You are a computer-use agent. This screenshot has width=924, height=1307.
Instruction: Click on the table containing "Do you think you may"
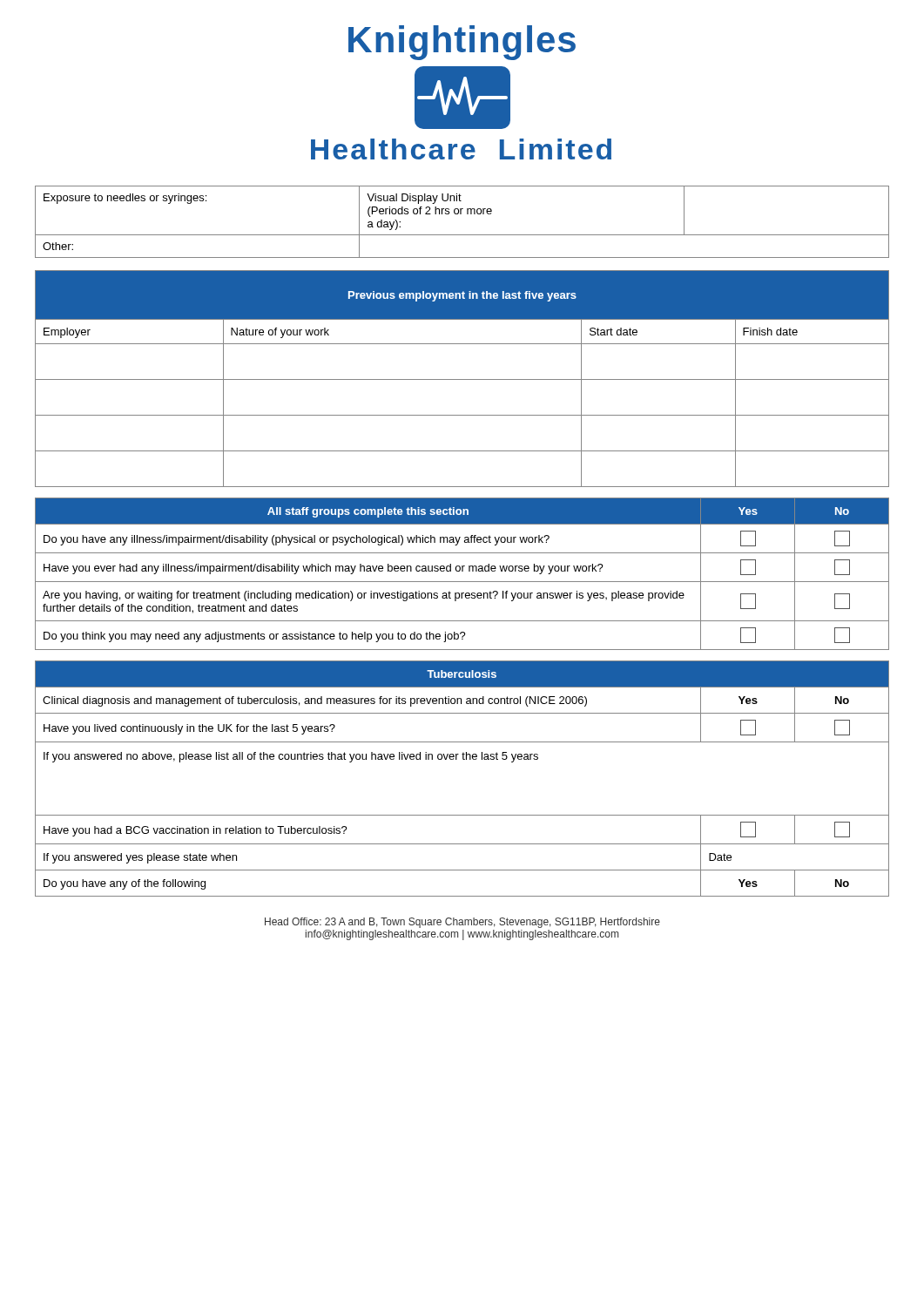462,574
